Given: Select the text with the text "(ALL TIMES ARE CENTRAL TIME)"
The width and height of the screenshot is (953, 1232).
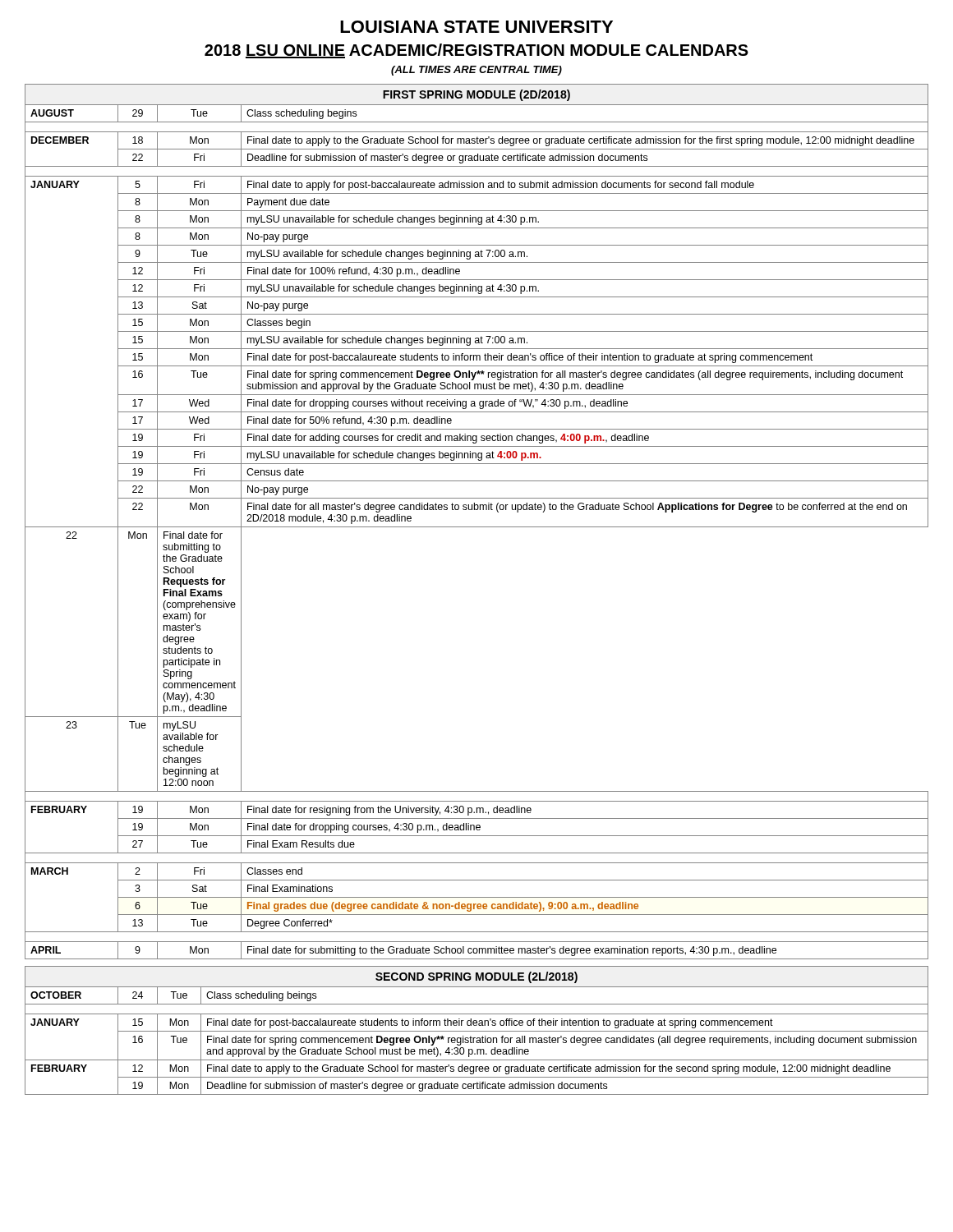Looking at the screenshot, I should click(476, 69).
